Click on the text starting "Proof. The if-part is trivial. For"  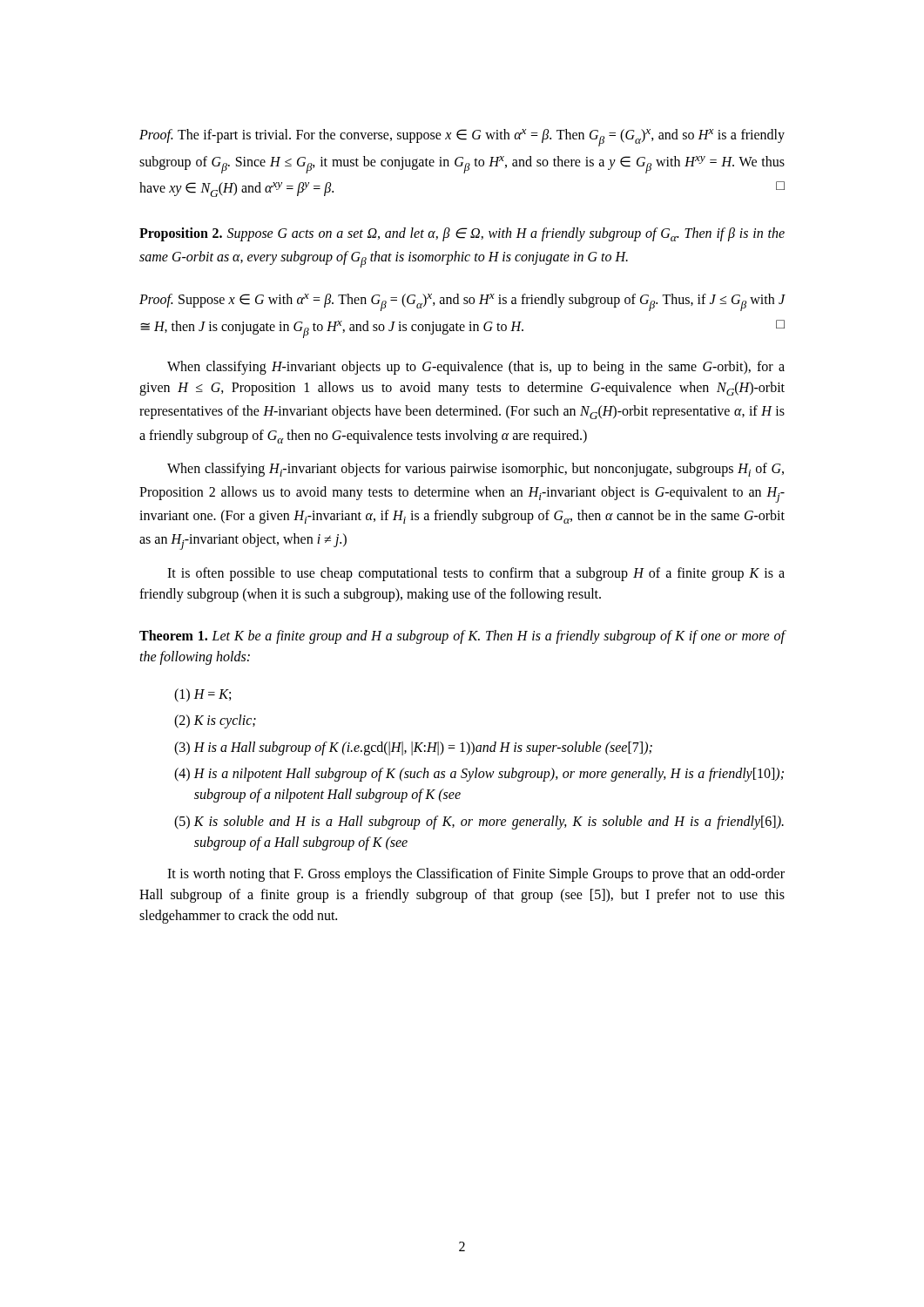tap(462, 161)
